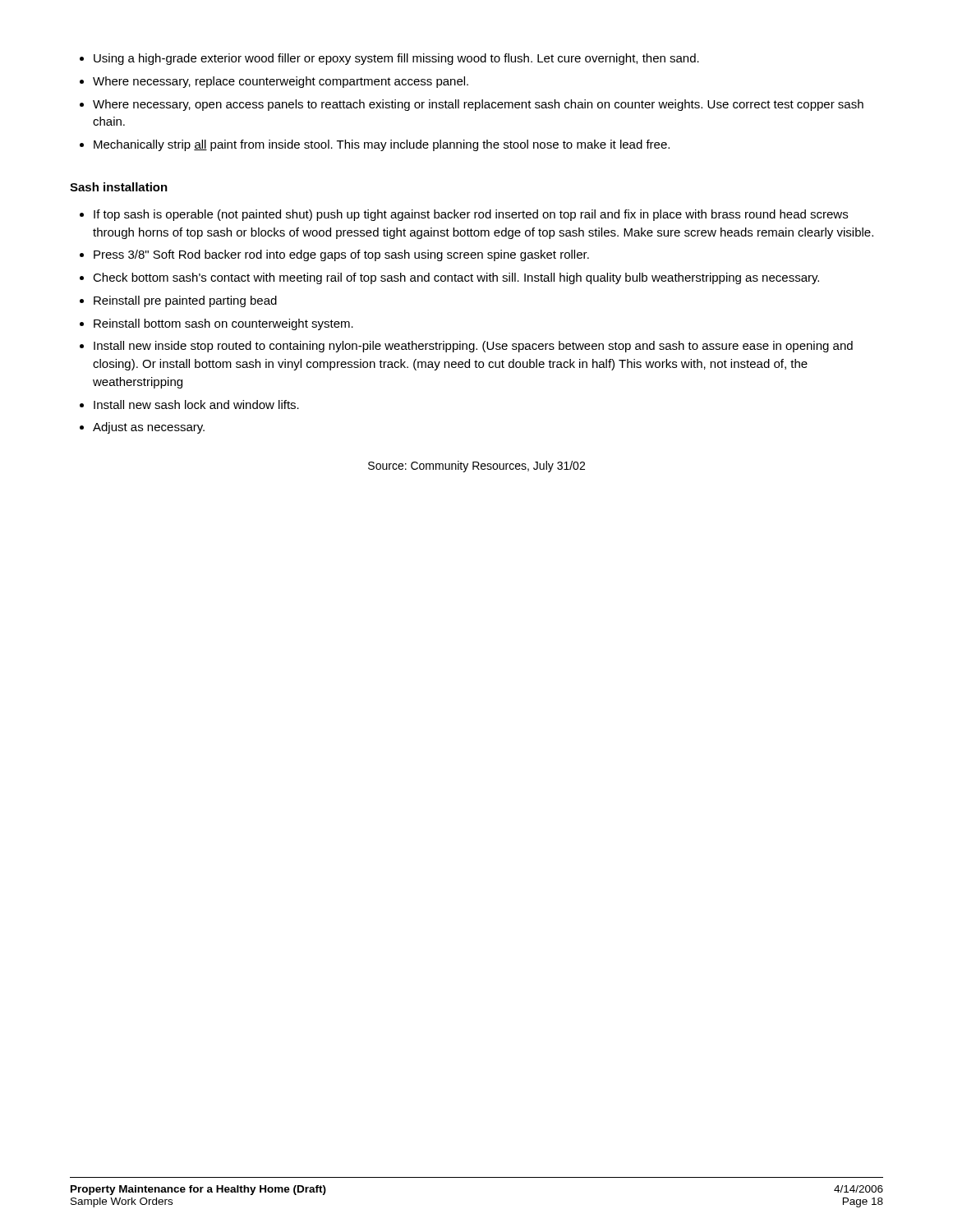
Task: Select the passage starting "Reinstall bottom sash on counterweight"
Action: click(x=223, y=323)
